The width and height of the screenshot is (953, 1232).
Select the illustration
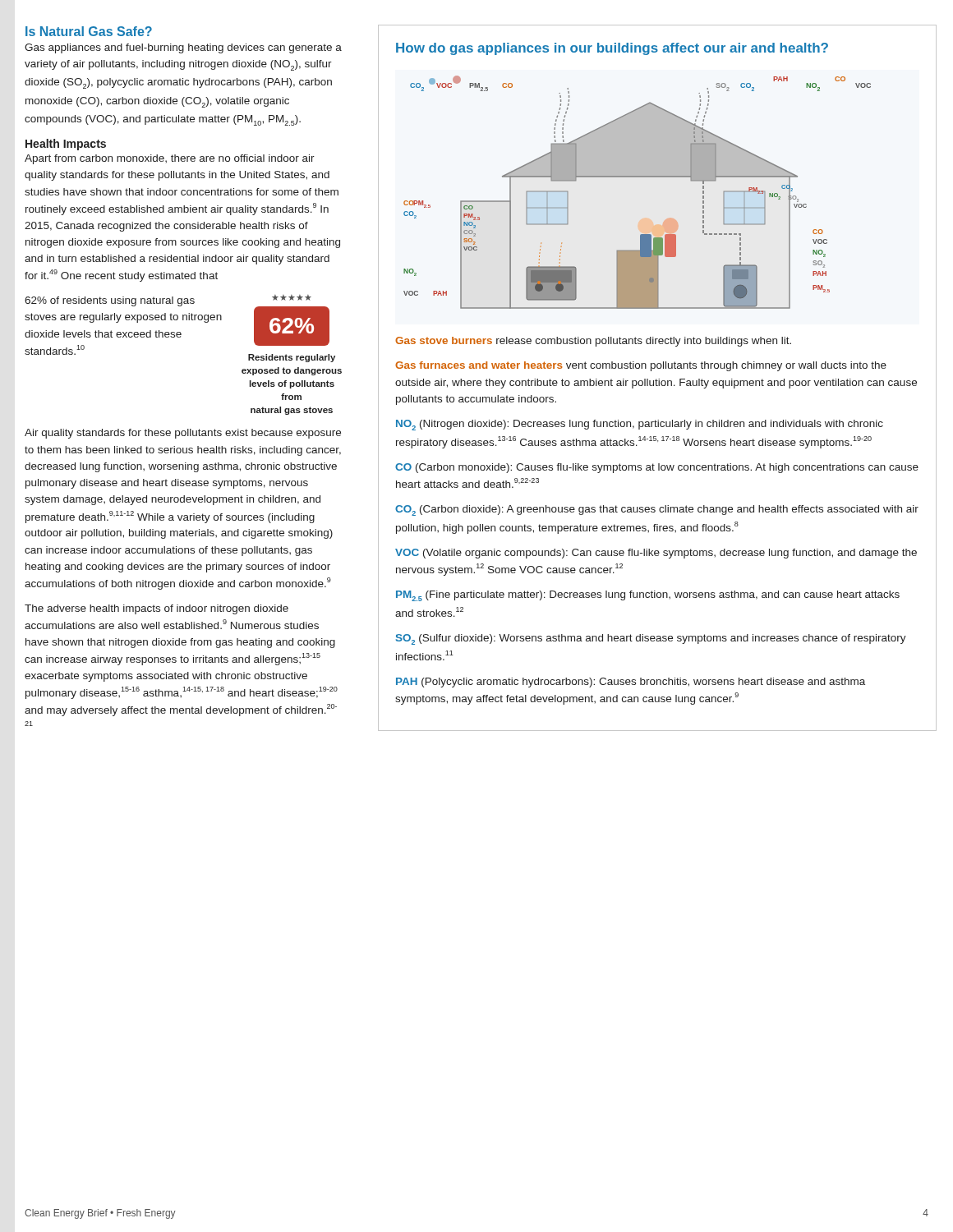tap(657, 197)
